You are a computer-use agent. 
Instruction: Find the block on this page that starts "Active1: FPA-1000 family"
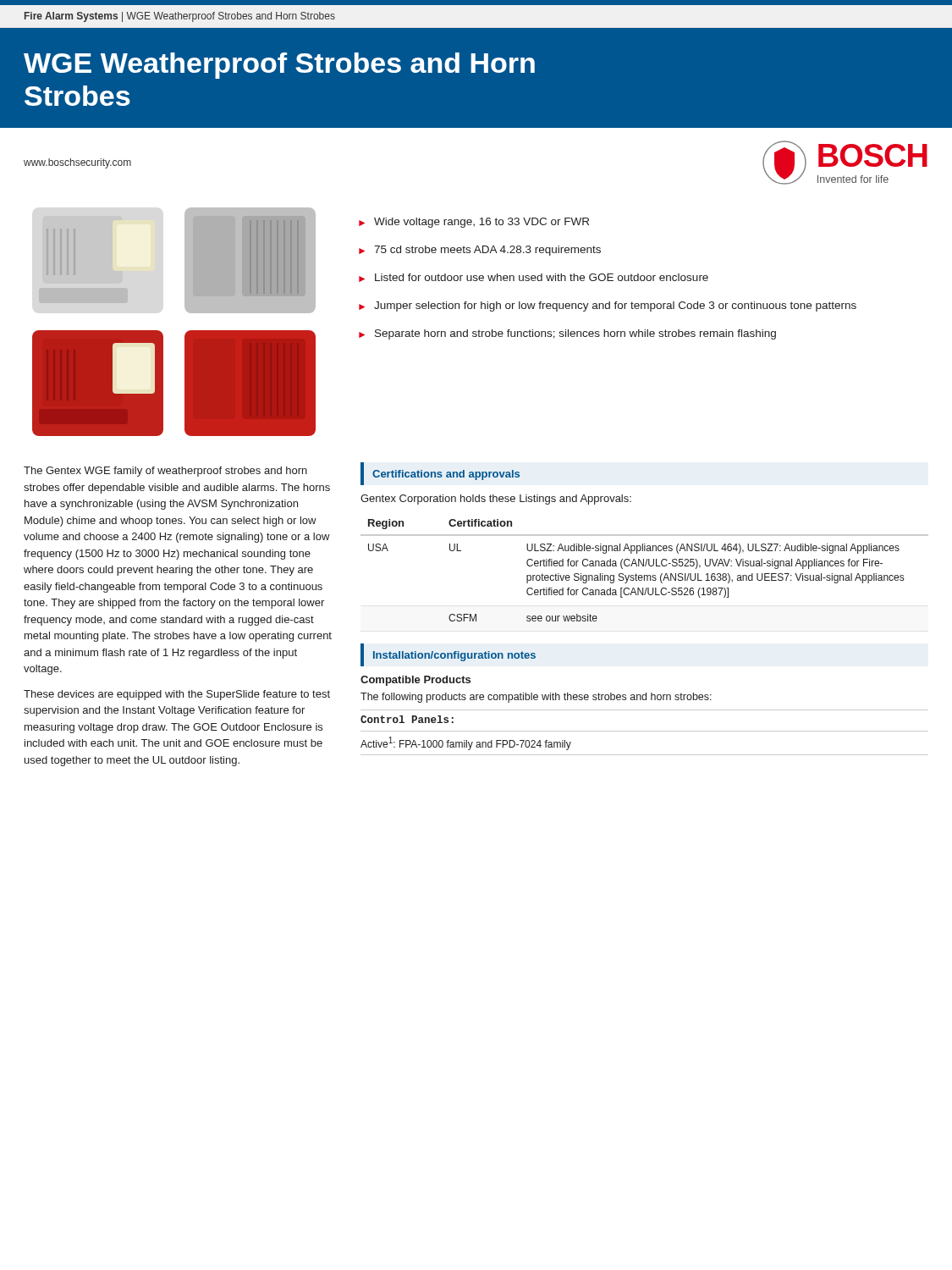[x=466, y=743]
